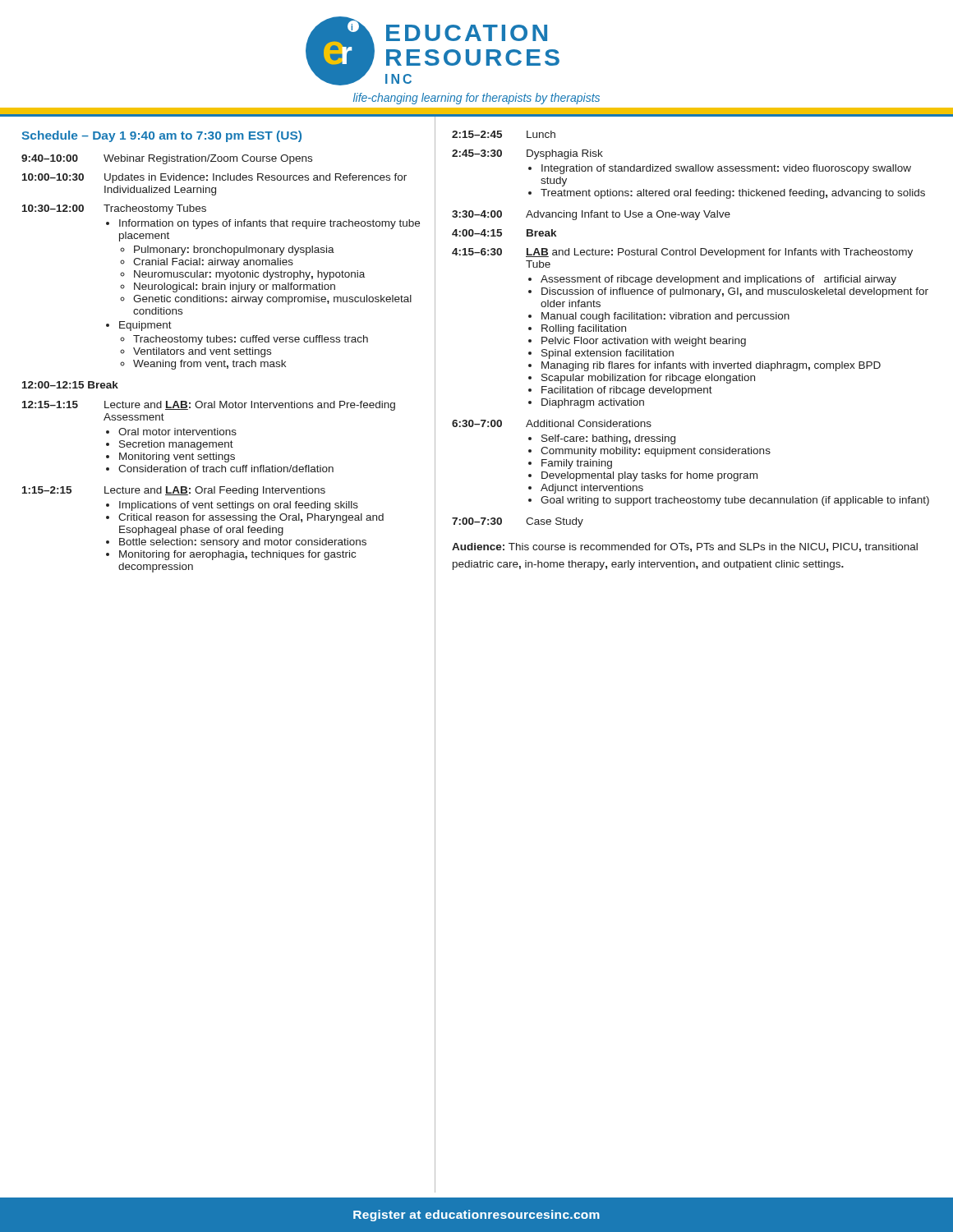Locate the text "life-changing learning for therapists by therapists"
953x1232 pixels.
pyautogui.click(x=476, y=98)
